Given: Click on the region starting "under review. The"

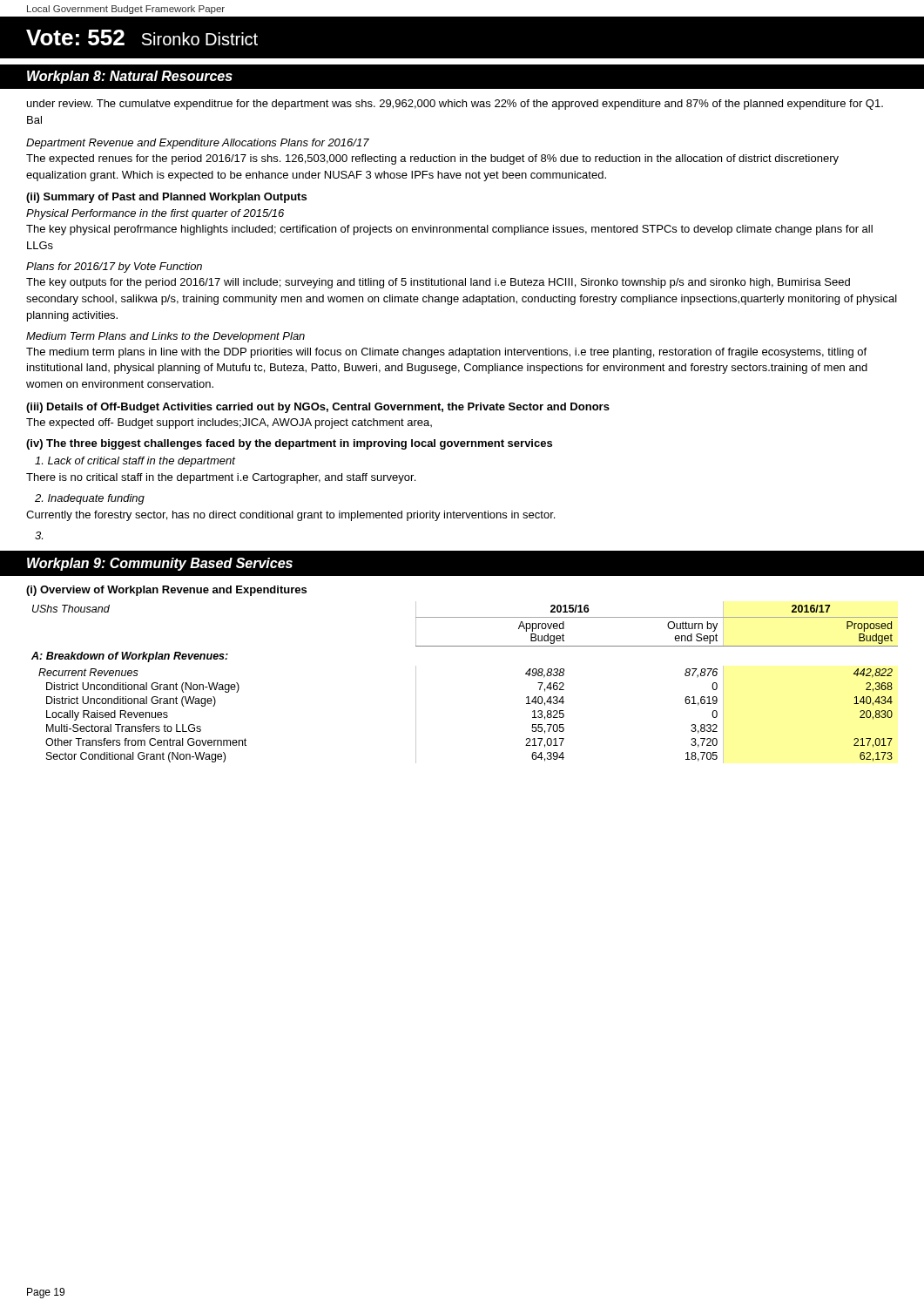Looking at the screenshot, I should pyautogui.click(x=455, y=111).
